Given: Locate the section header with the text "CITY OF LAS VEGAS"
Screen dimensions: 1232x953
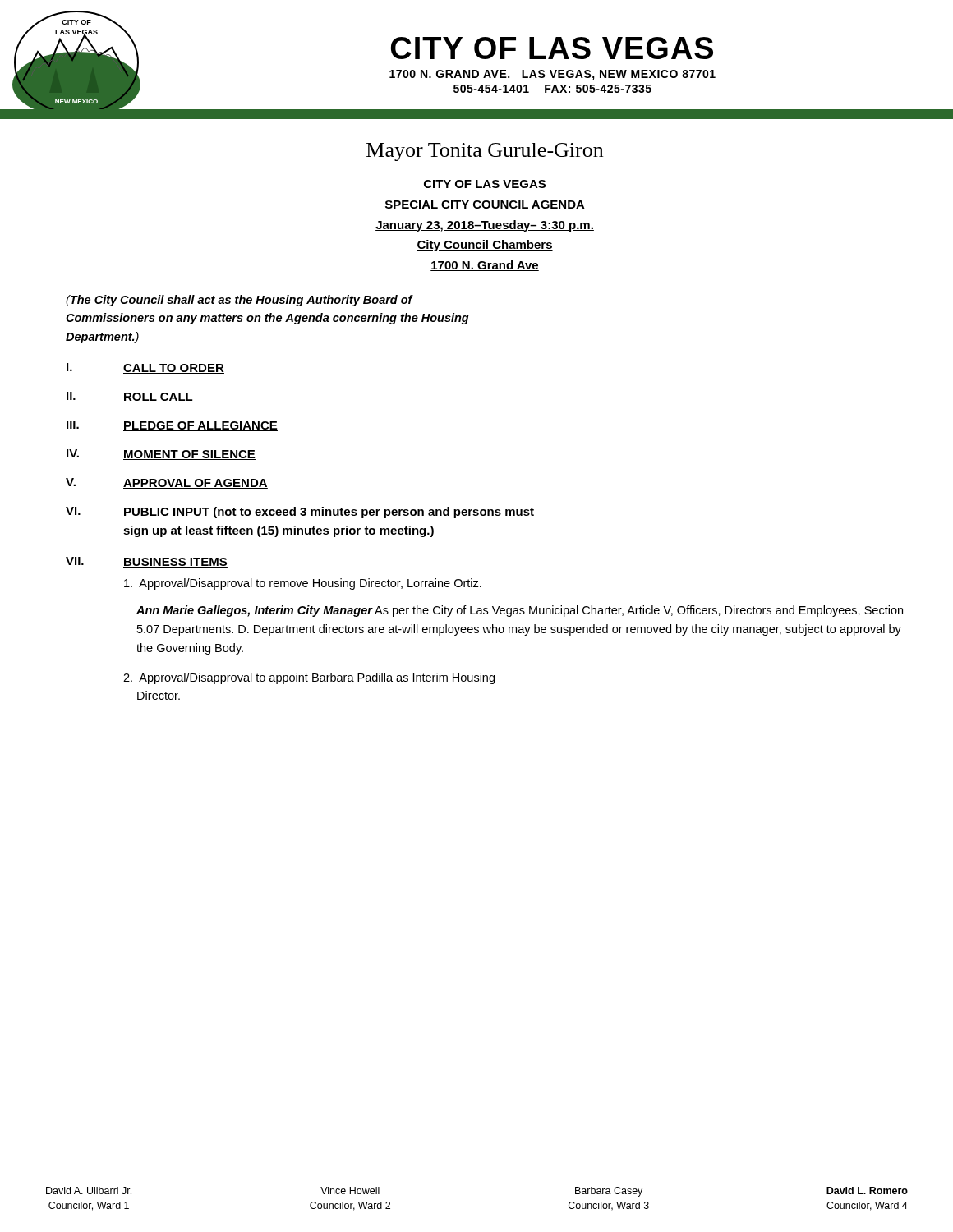Looking at the screenshot, I should pos(485,224).
